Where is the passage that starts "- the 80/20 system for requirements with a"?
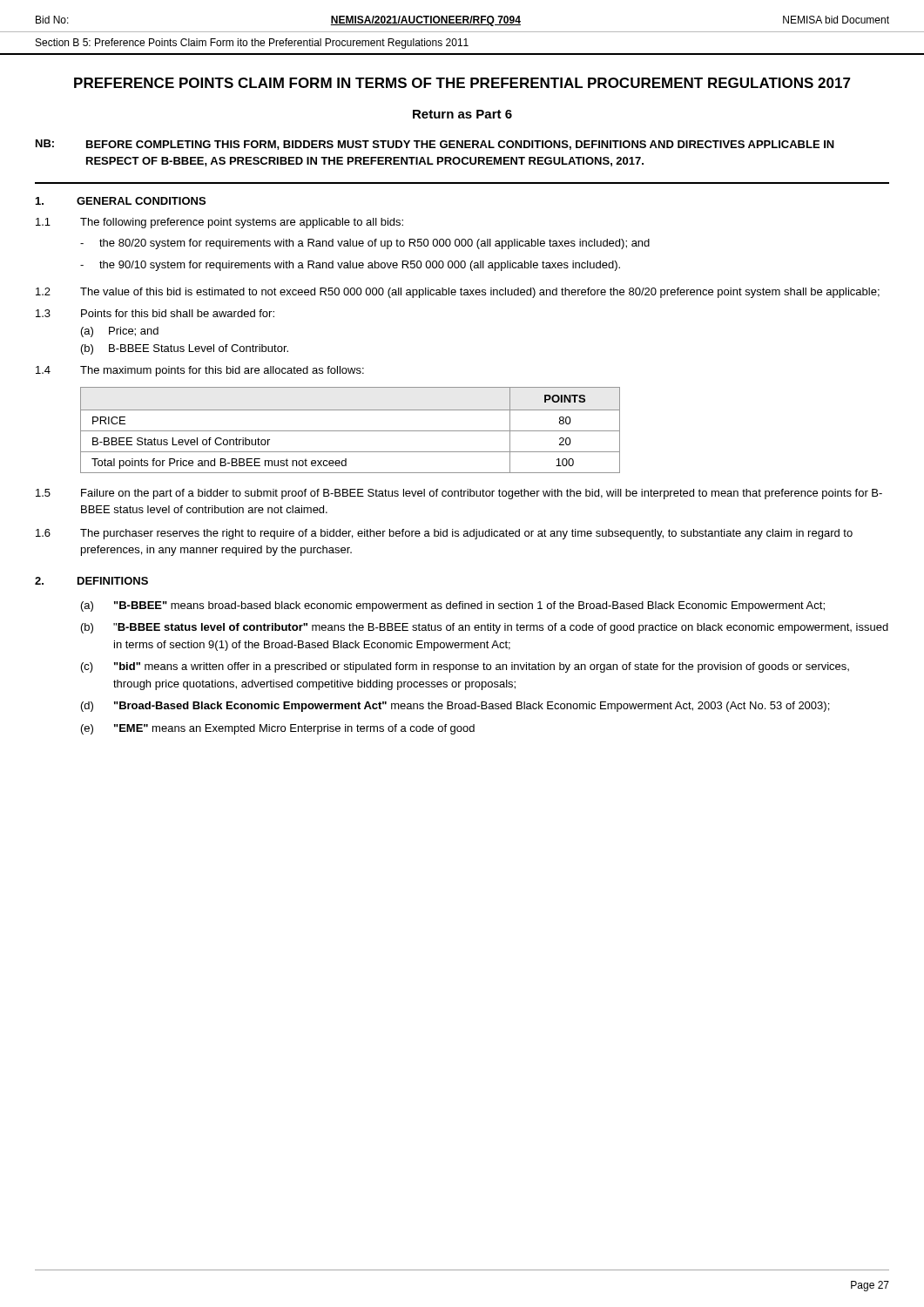924x1307 pixels. pos(485,244)
